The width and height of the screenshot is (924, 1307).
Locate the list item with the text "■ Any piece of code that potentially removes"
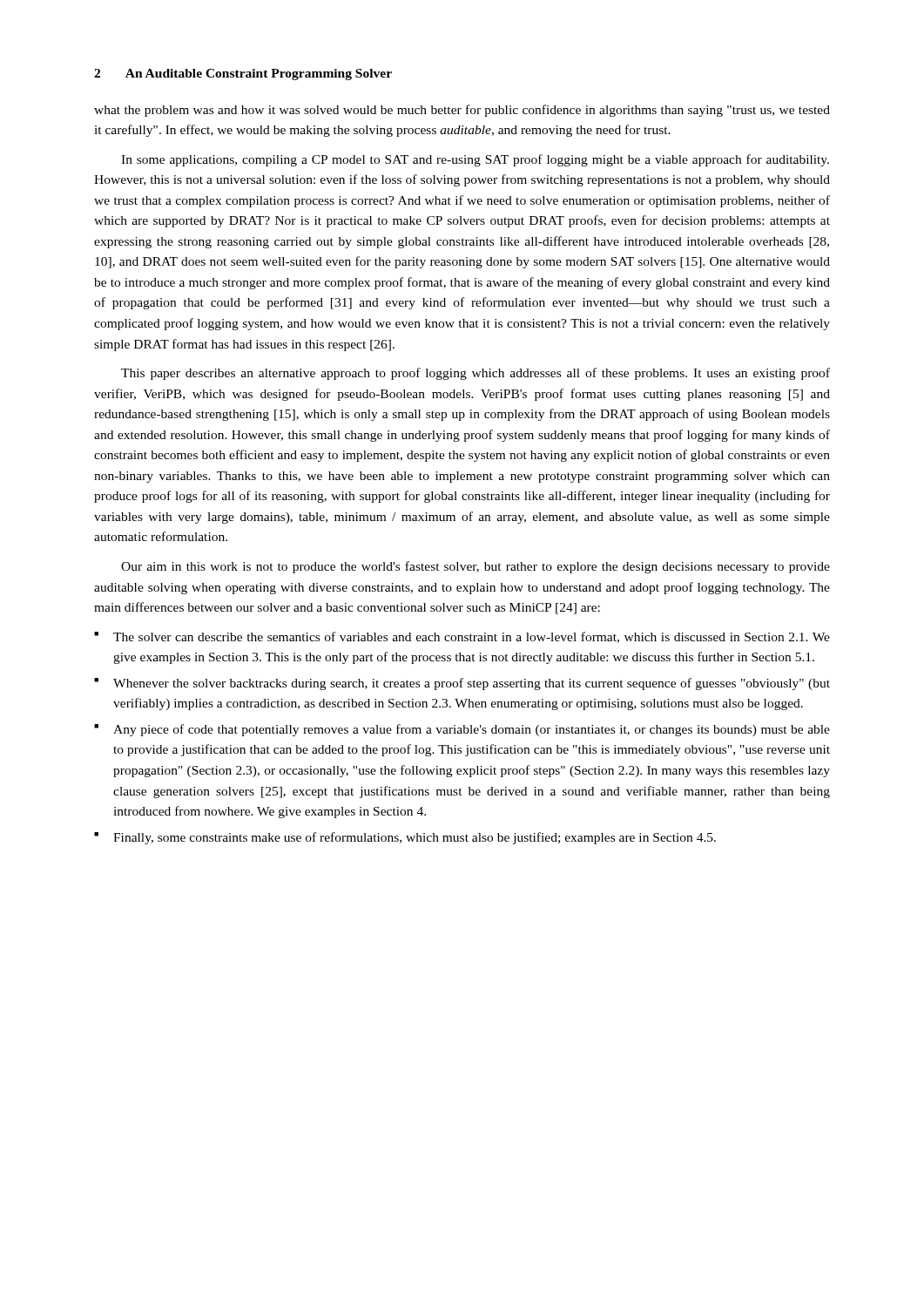click(462, 770)
